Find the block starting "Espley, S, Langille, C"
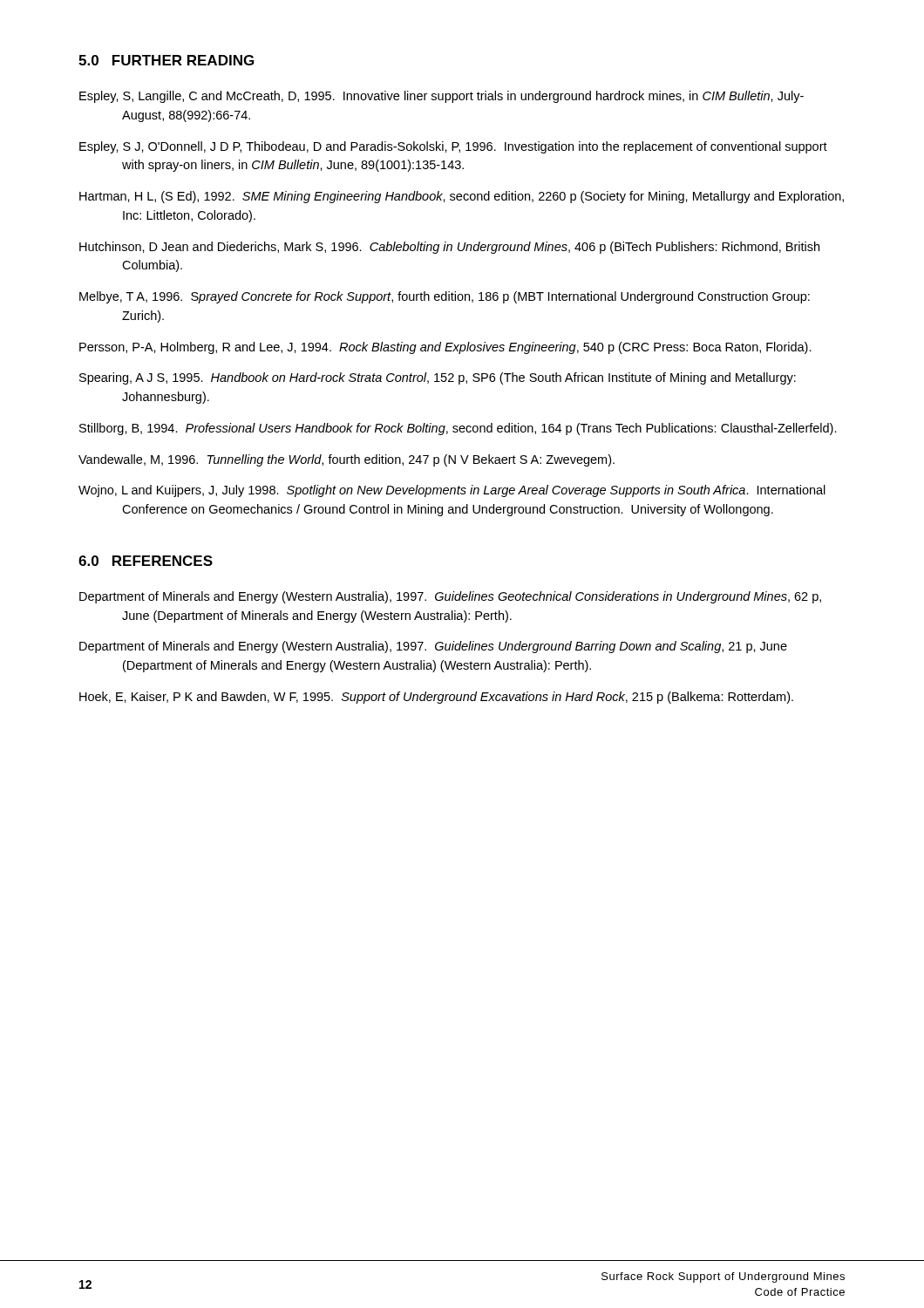 441,105
